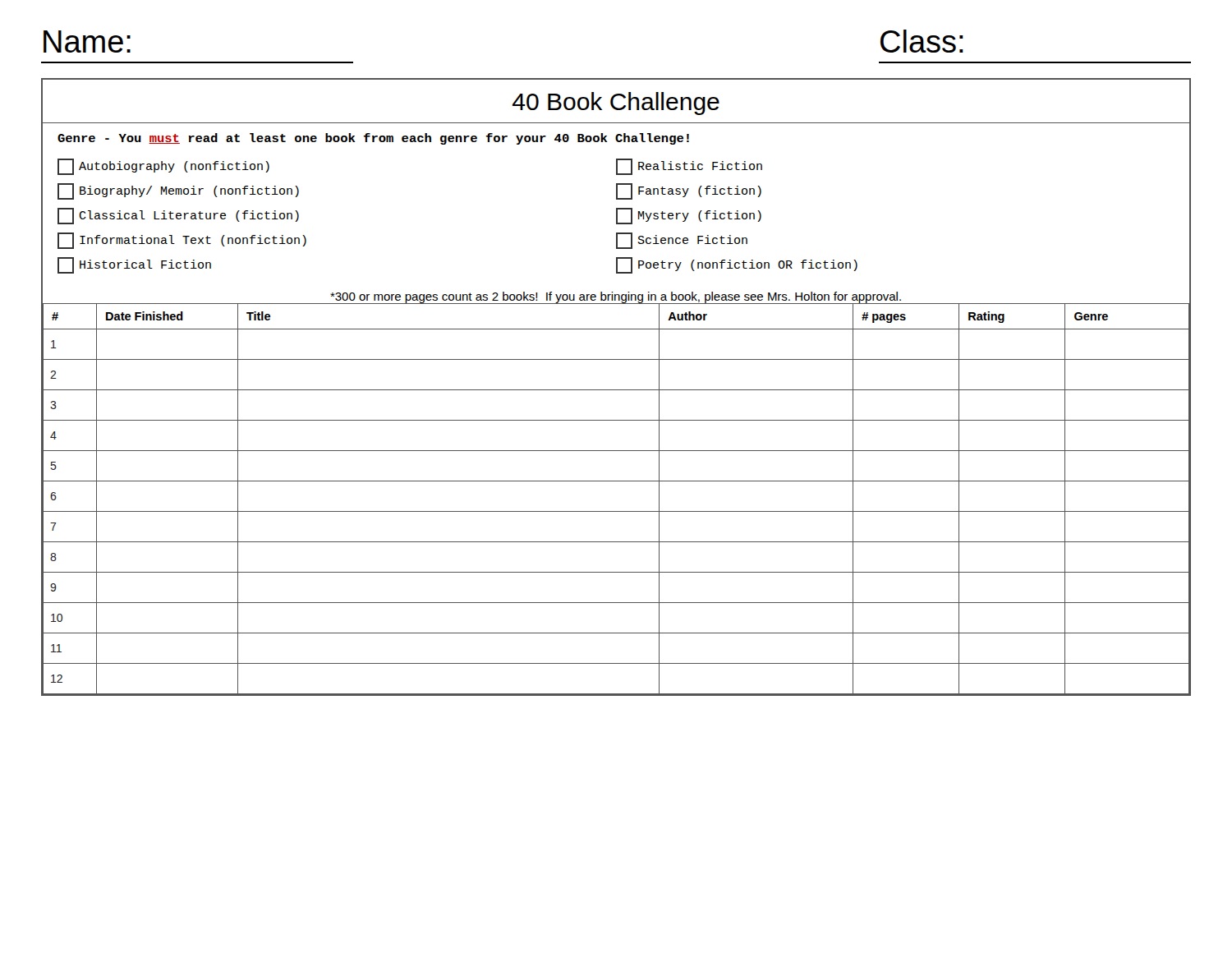Find the text starting "Classical Literature (fiction)"
The image size is (1232, 953).
[179, 216]
